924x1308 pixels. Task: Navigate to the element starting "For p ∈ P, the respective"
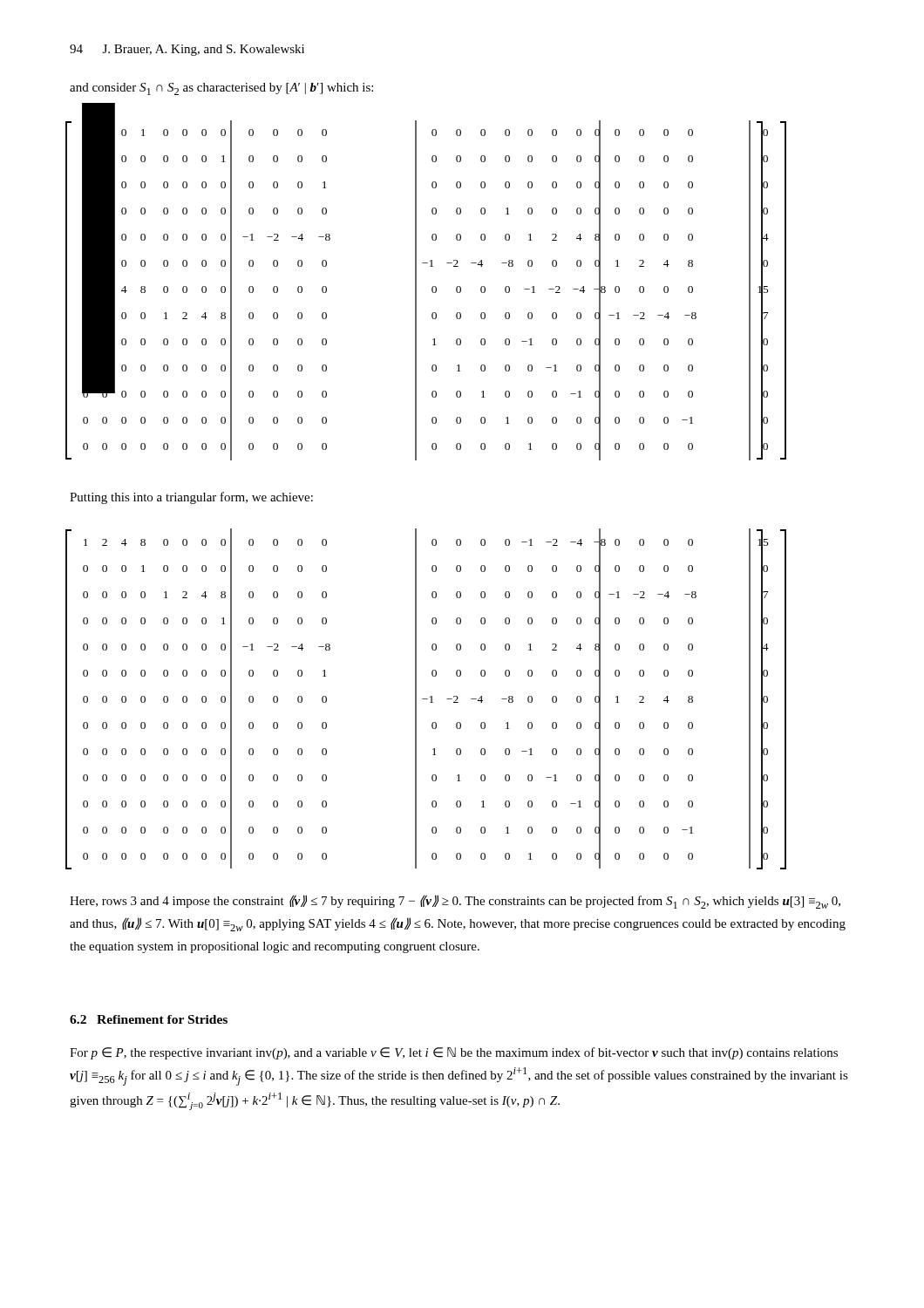coord(459,1078)
